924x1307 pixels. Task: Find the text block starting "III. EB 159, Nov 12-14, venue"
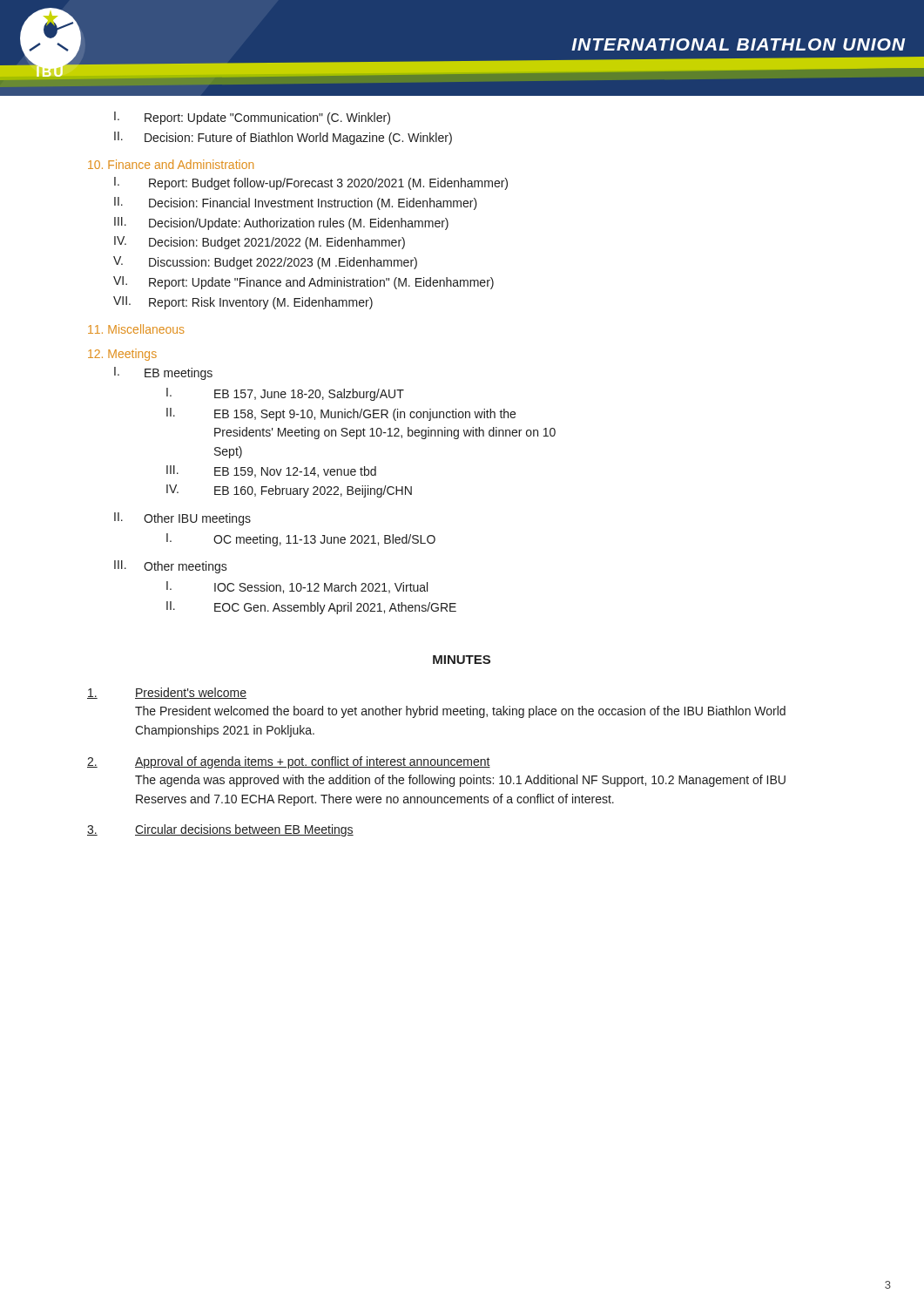click(x=271, y=472)
